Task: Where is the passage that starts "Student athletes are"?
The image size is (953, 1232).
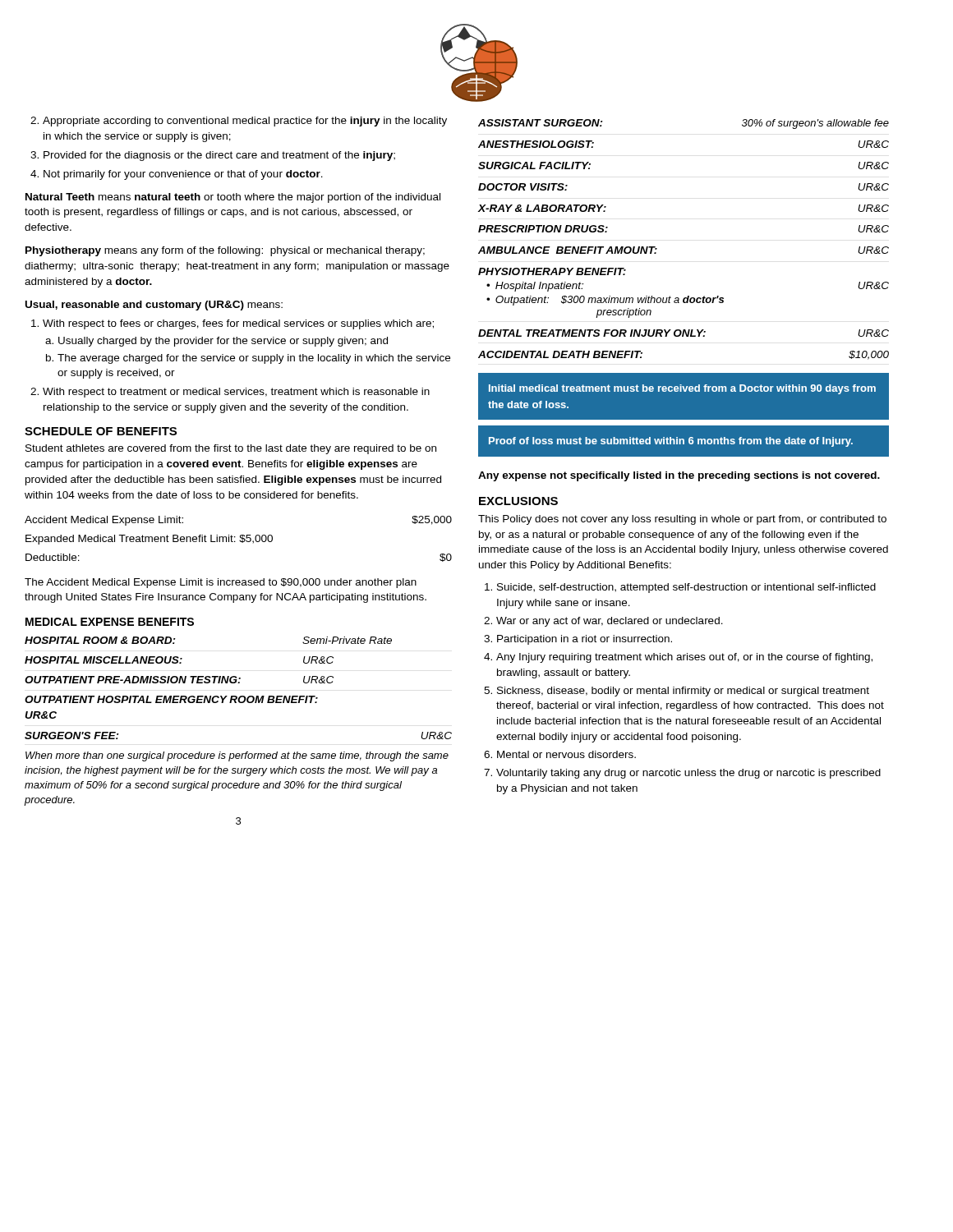Action: pos(233,471)
